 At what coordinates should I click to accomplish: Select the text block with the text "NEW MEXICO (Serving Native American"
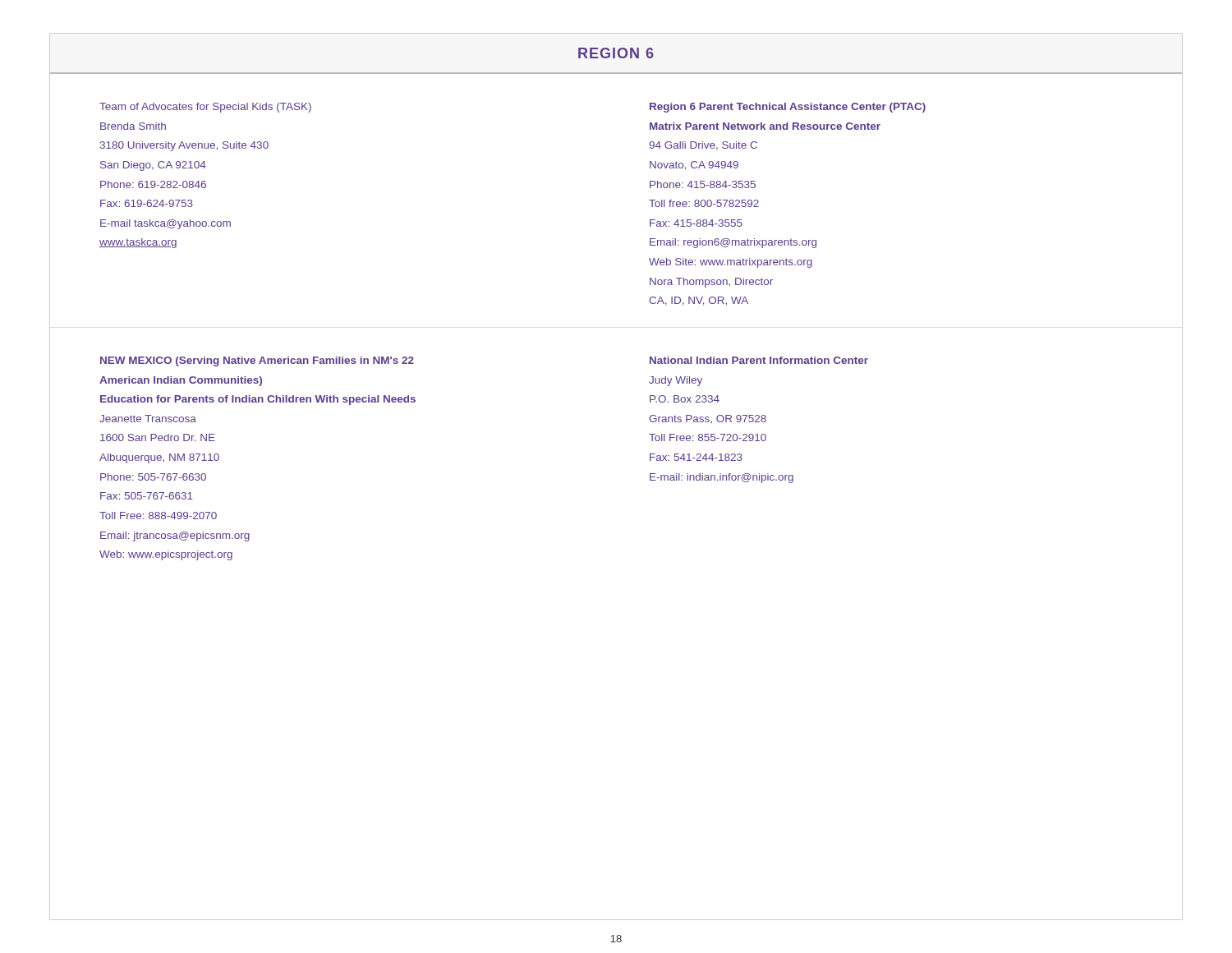(x=257, y=361)
